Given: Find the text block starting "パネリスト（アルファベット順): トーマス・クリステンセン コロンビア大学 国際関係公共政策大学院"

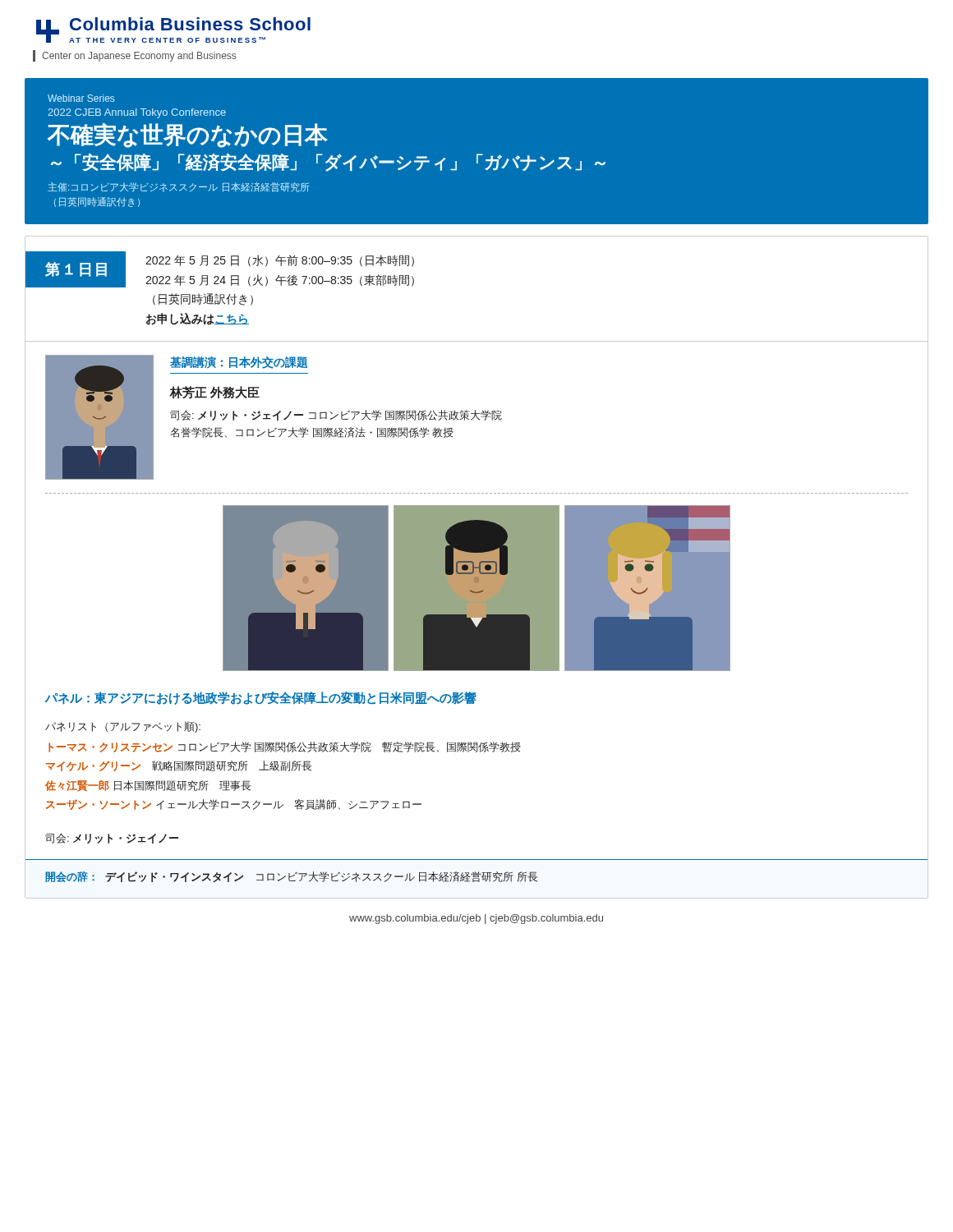Looking at the screenshot, I should tap(123, 727).
